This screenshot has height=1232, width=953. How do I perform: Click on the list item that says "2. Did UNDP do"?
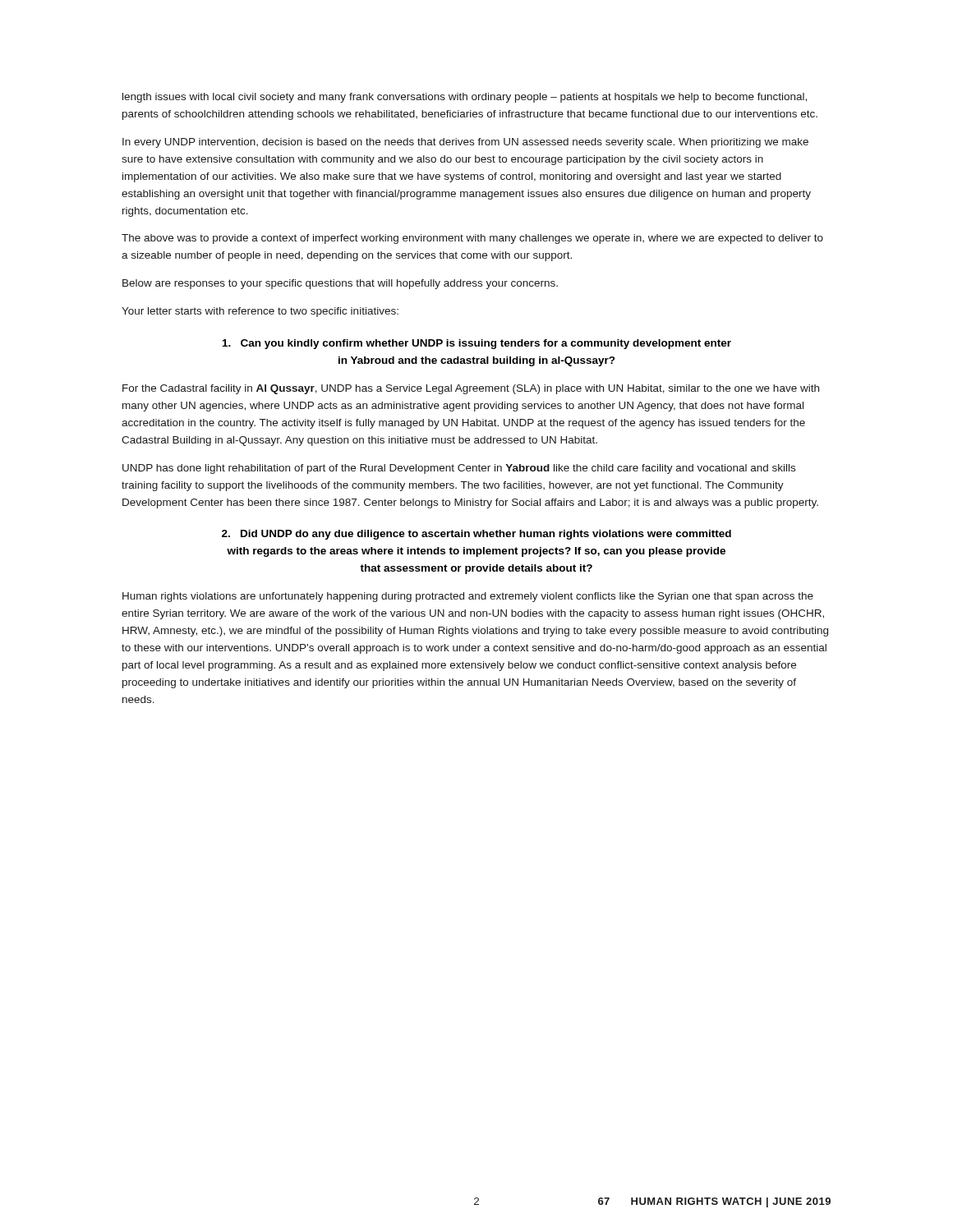pos(476,551)
